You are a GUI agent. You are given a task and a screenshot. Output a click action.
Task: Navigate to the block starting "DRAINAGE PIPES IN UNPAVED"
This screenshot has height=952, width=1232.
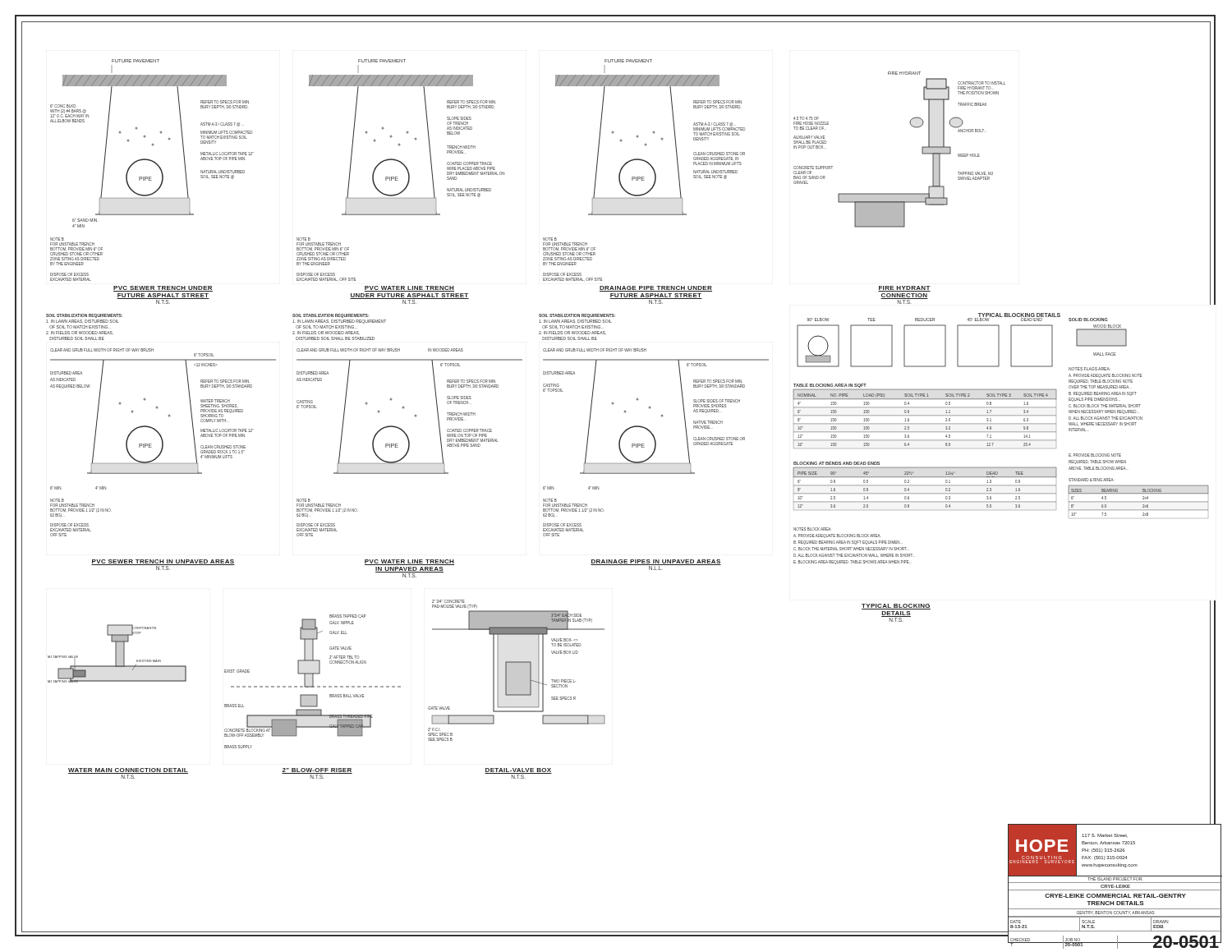[656, 564]
